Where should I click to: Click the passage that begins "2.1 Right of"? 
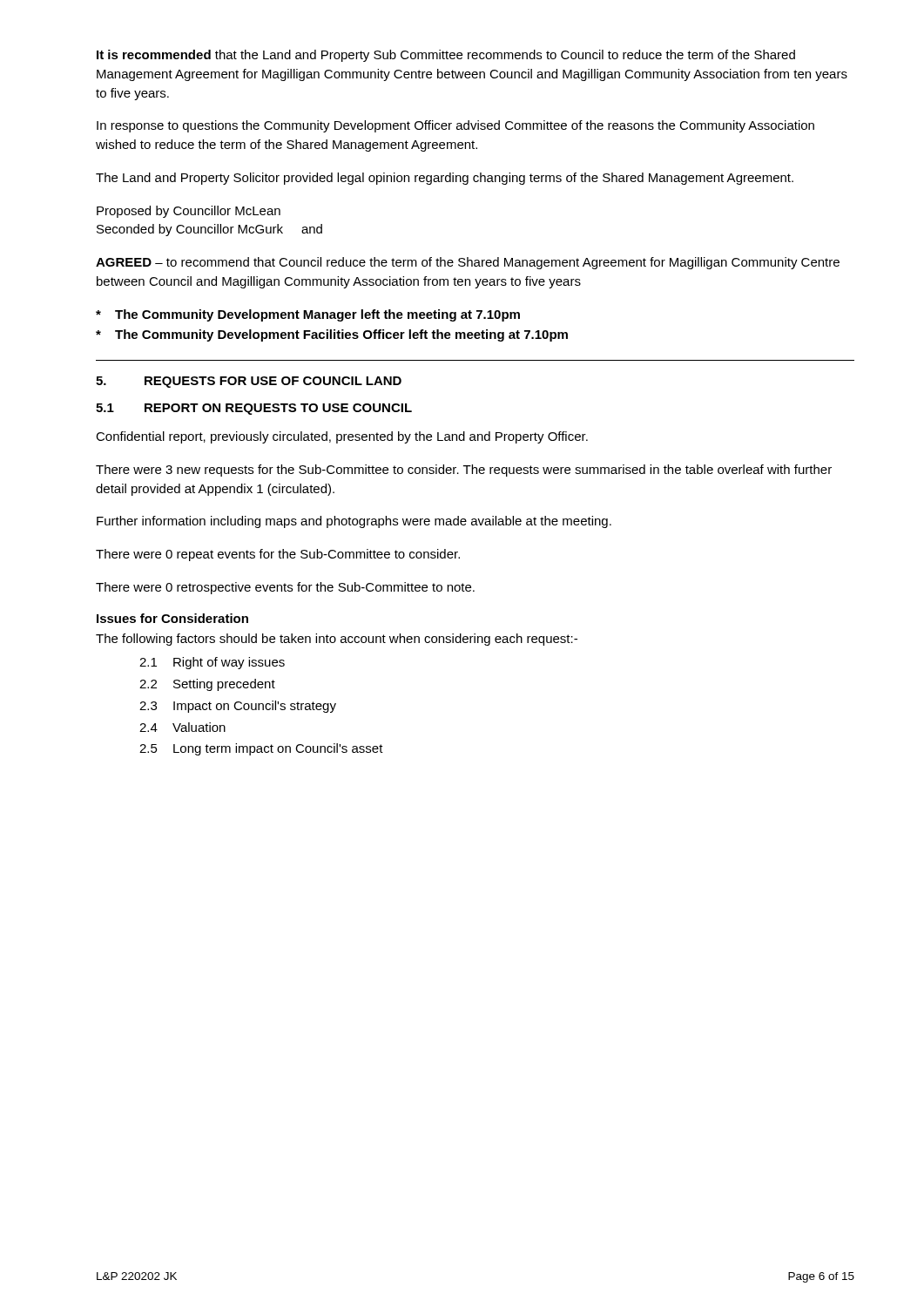click(x=212, y=662)
